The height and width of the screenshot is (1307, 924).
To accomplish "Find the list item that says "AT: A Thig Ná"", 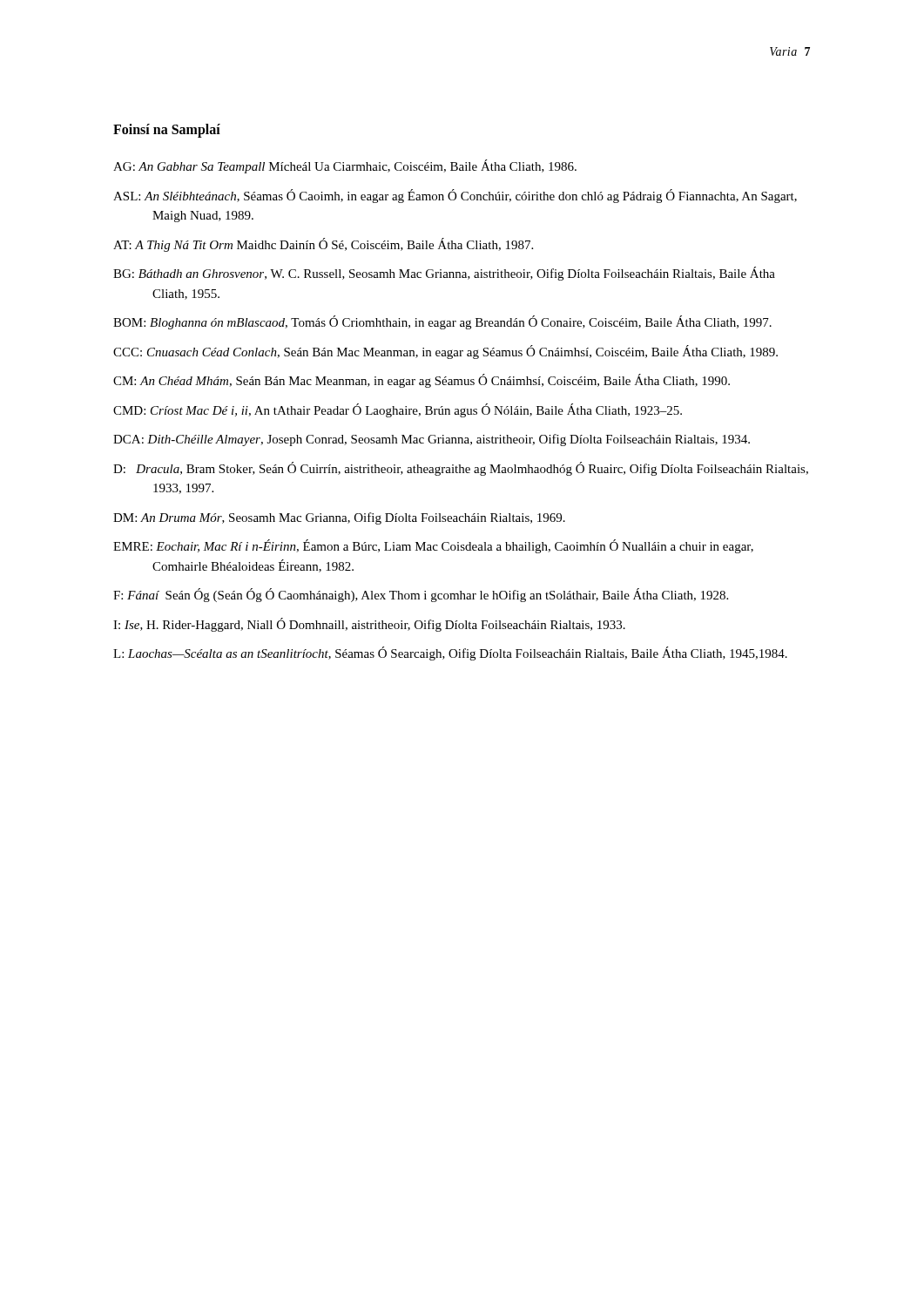I will (324, 244).
